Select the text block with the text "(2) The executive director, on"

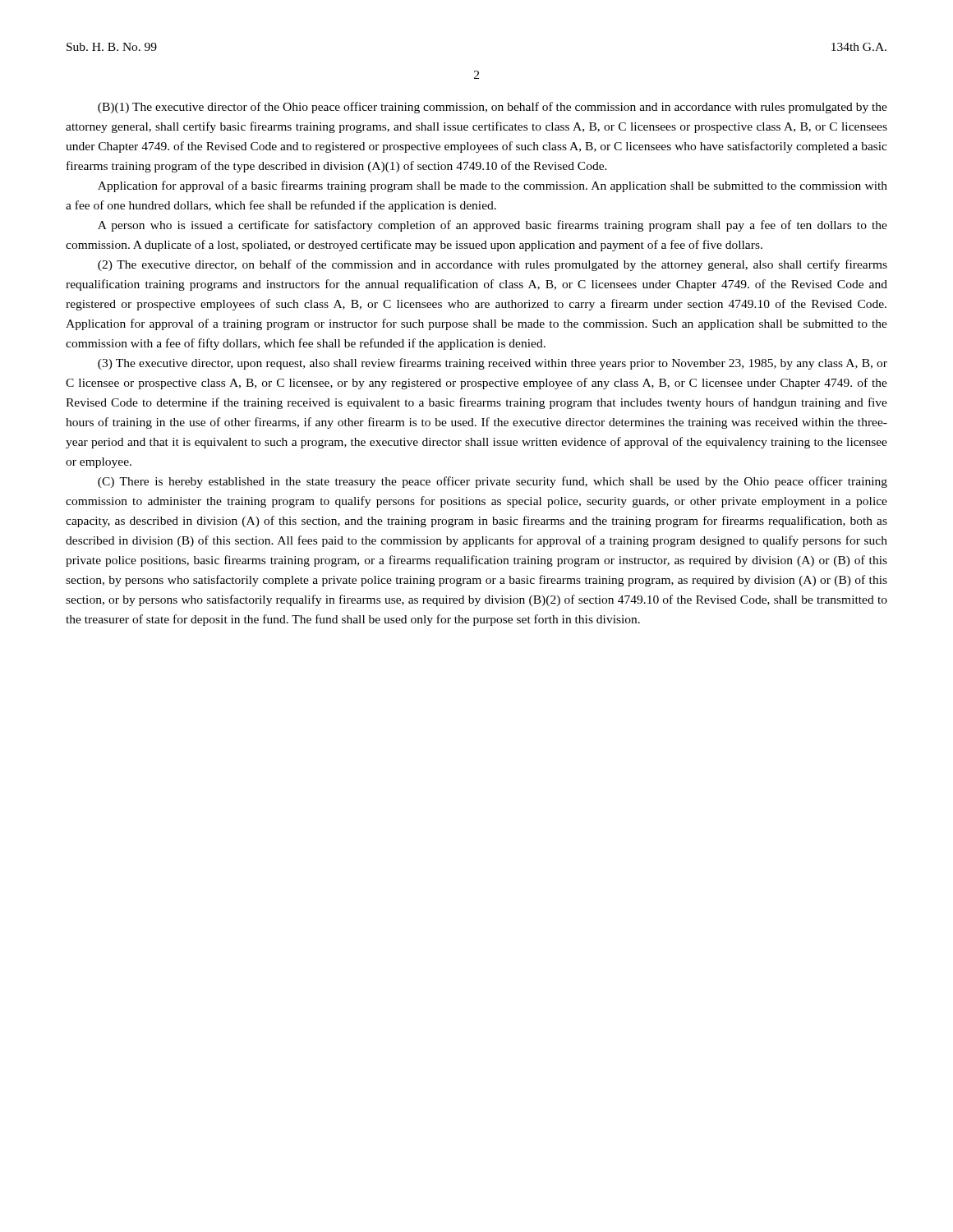[476, 304]
